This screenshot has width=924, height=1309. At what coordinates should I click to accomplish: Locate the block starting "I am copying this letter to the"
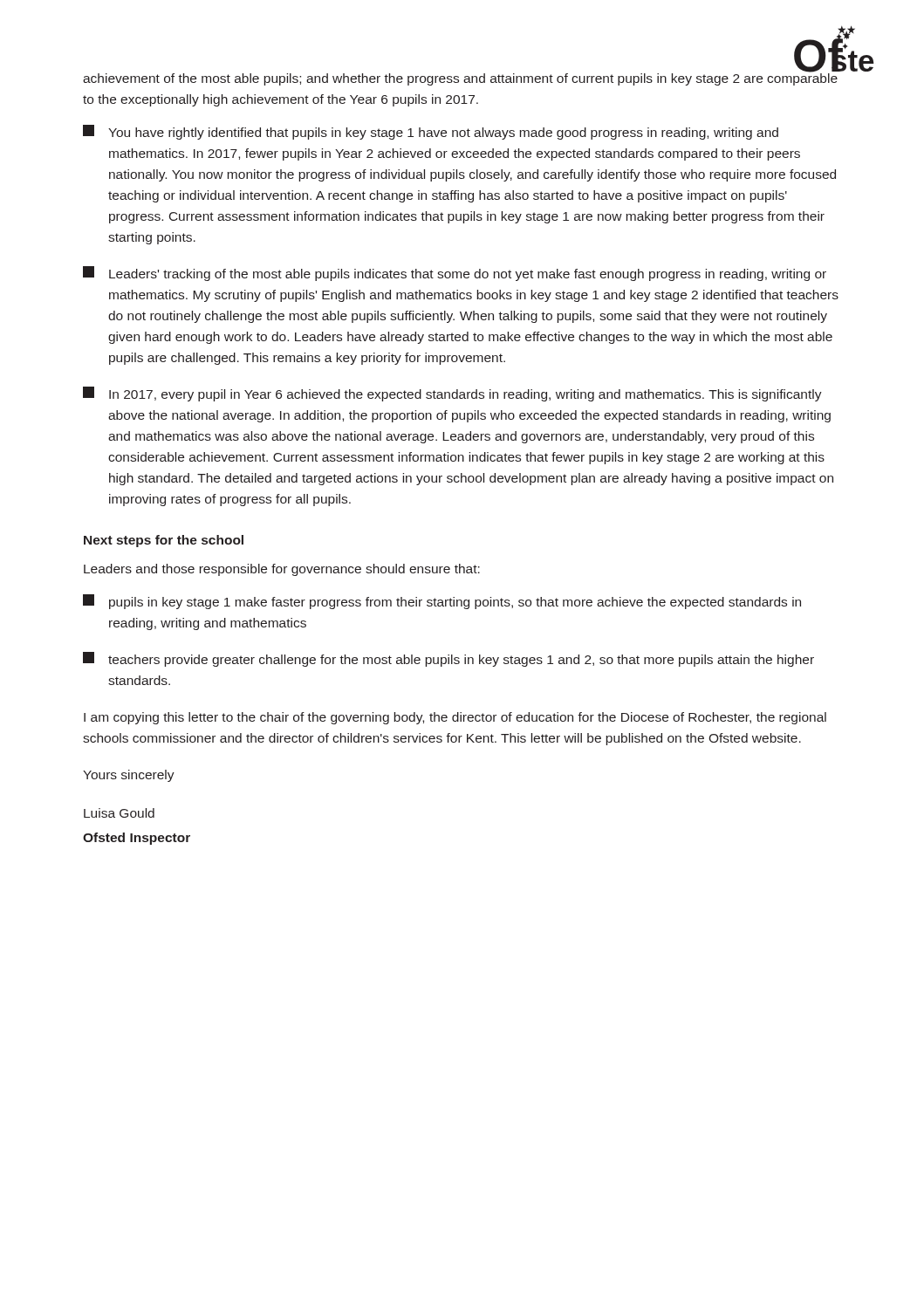tap(455, 728)
